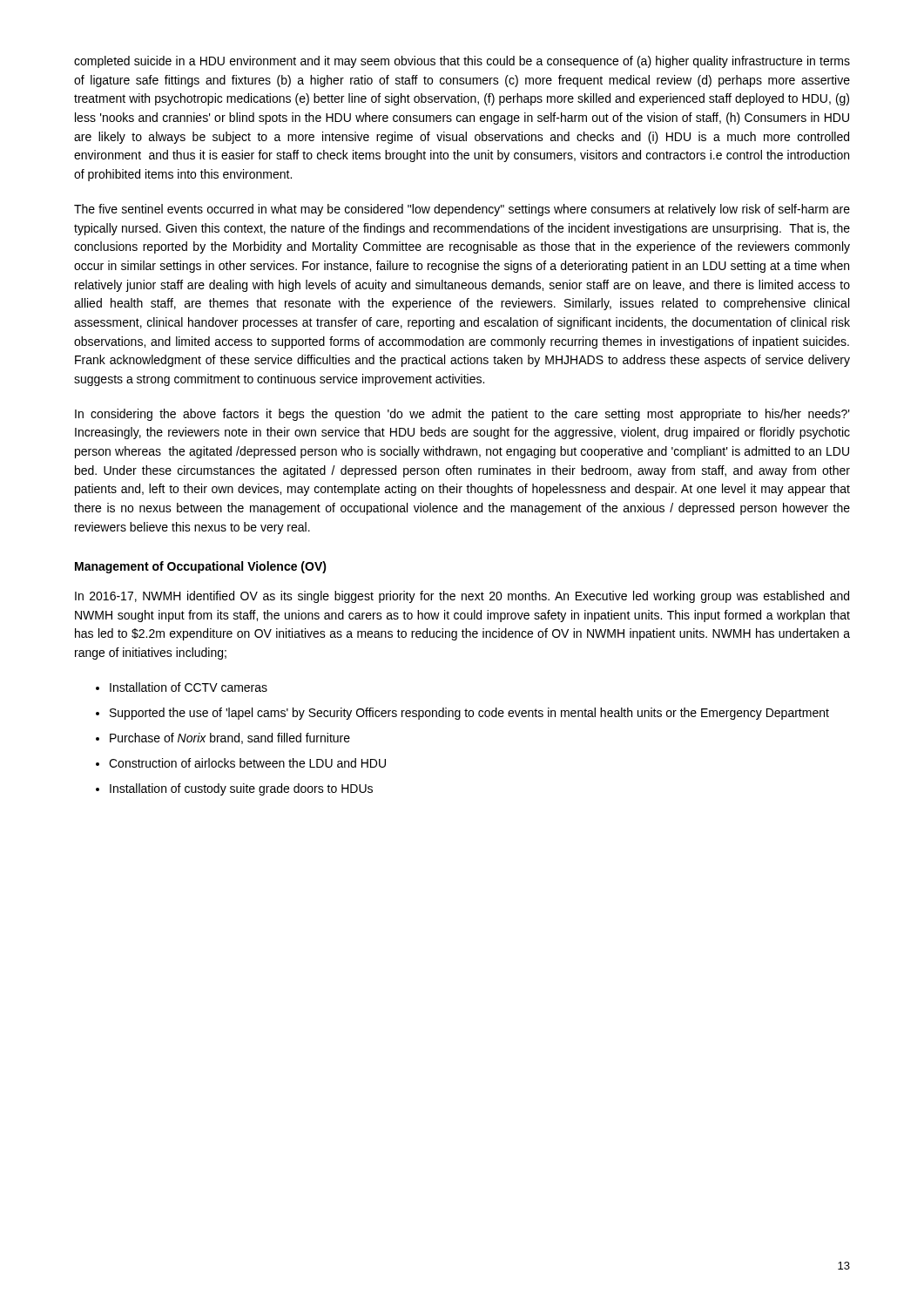The image size is (924, 1307).
Task: Locate the block starting "The five sentinel"
Action: click(462, 294)
